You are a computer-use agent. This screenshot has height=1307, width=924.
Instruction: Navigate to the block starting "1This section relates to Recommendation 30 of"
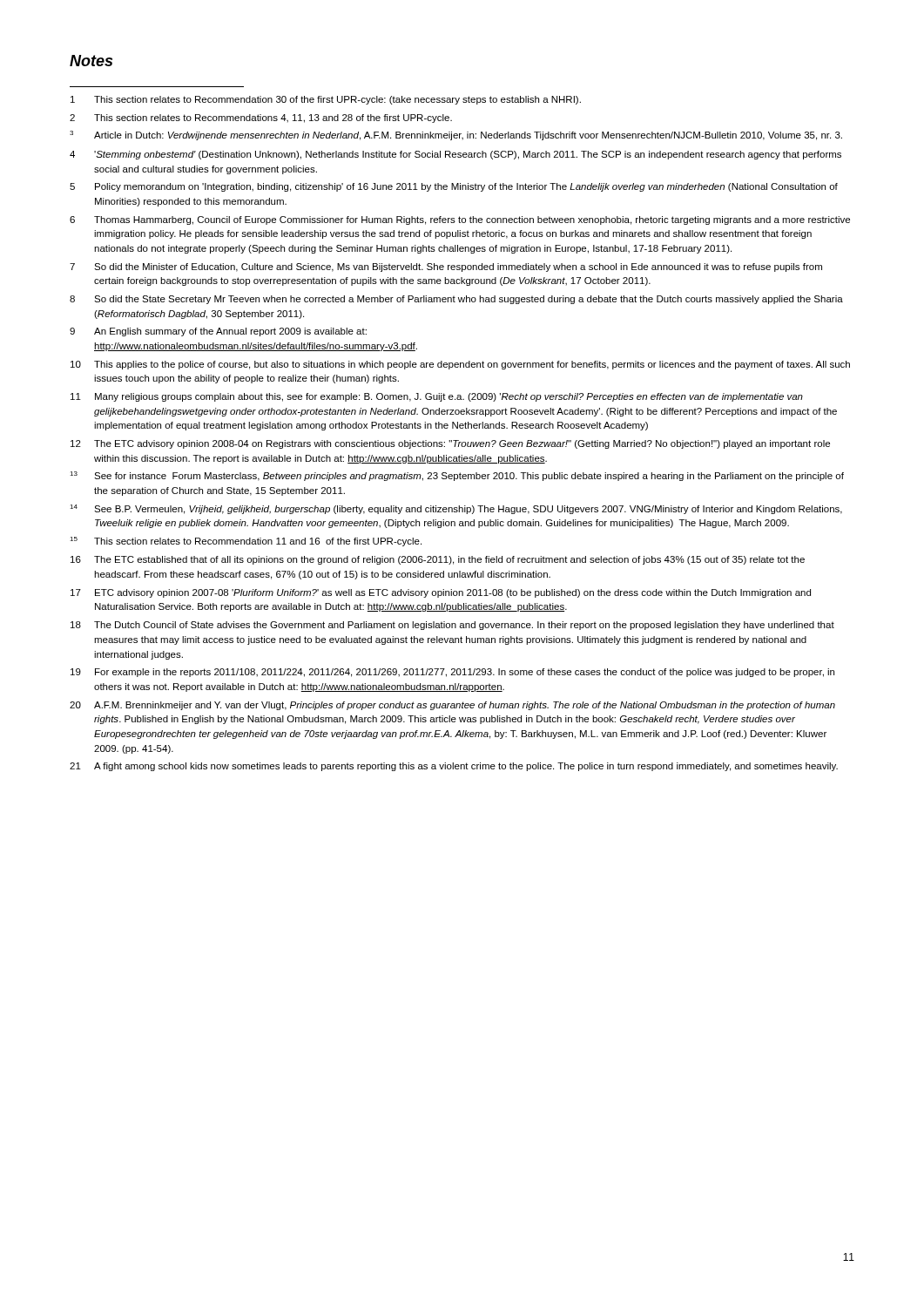pos(462,430)
